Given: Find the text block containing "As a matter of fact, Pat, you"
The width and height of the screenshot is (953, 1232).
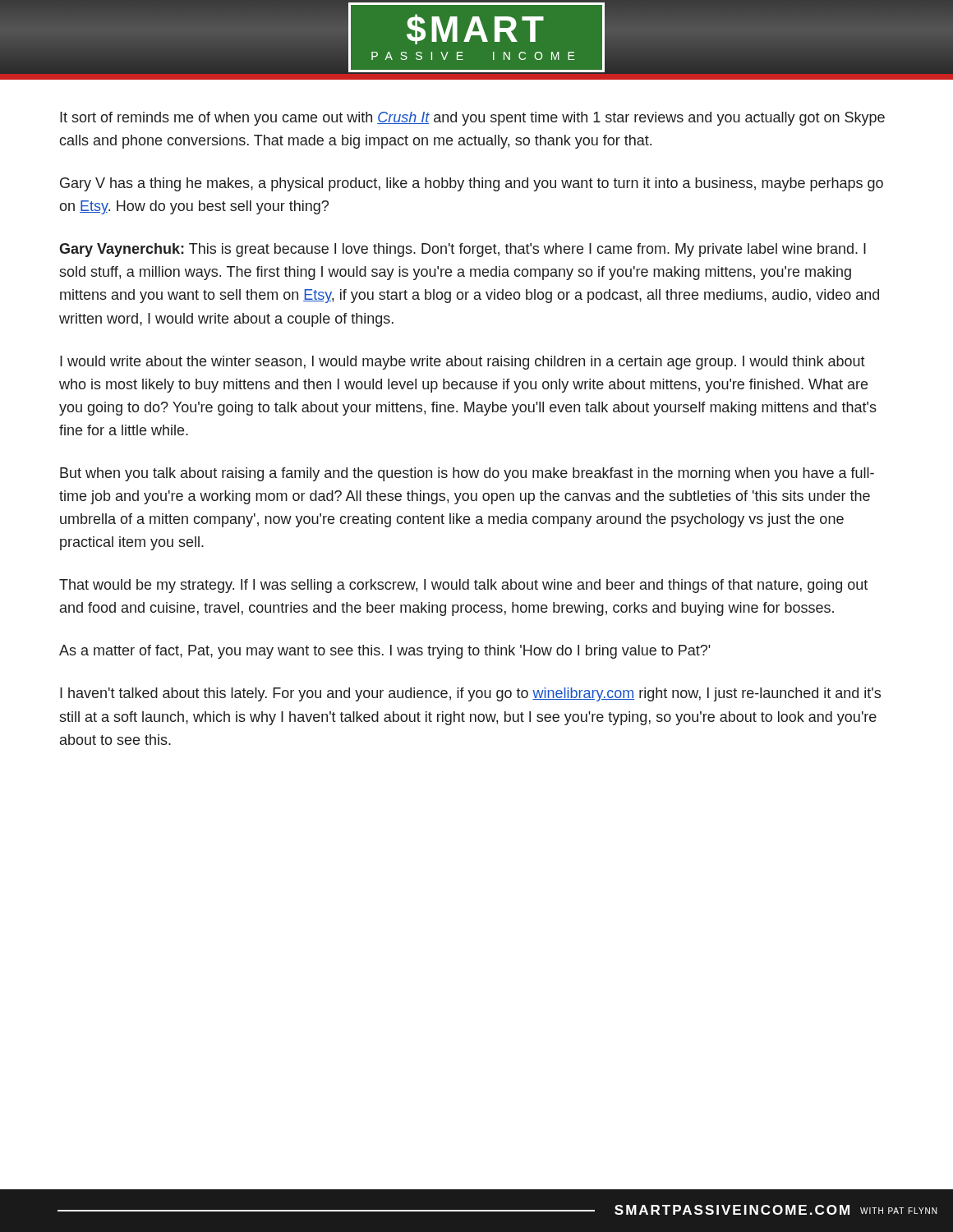Looking at the screenshot, I should click(385, 651).
